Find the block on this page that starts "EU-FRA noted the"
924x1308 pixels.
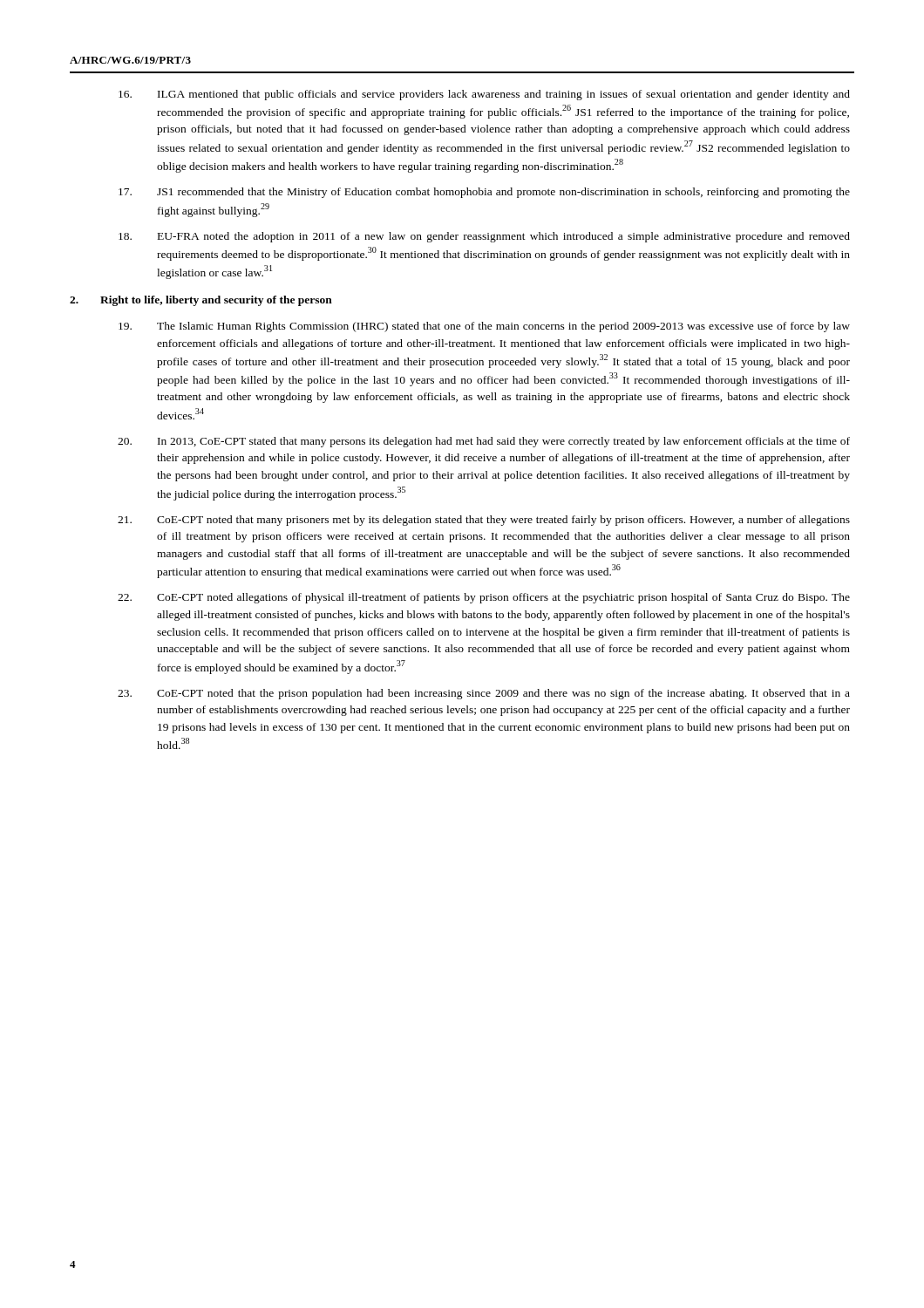(x=486, y=254)
